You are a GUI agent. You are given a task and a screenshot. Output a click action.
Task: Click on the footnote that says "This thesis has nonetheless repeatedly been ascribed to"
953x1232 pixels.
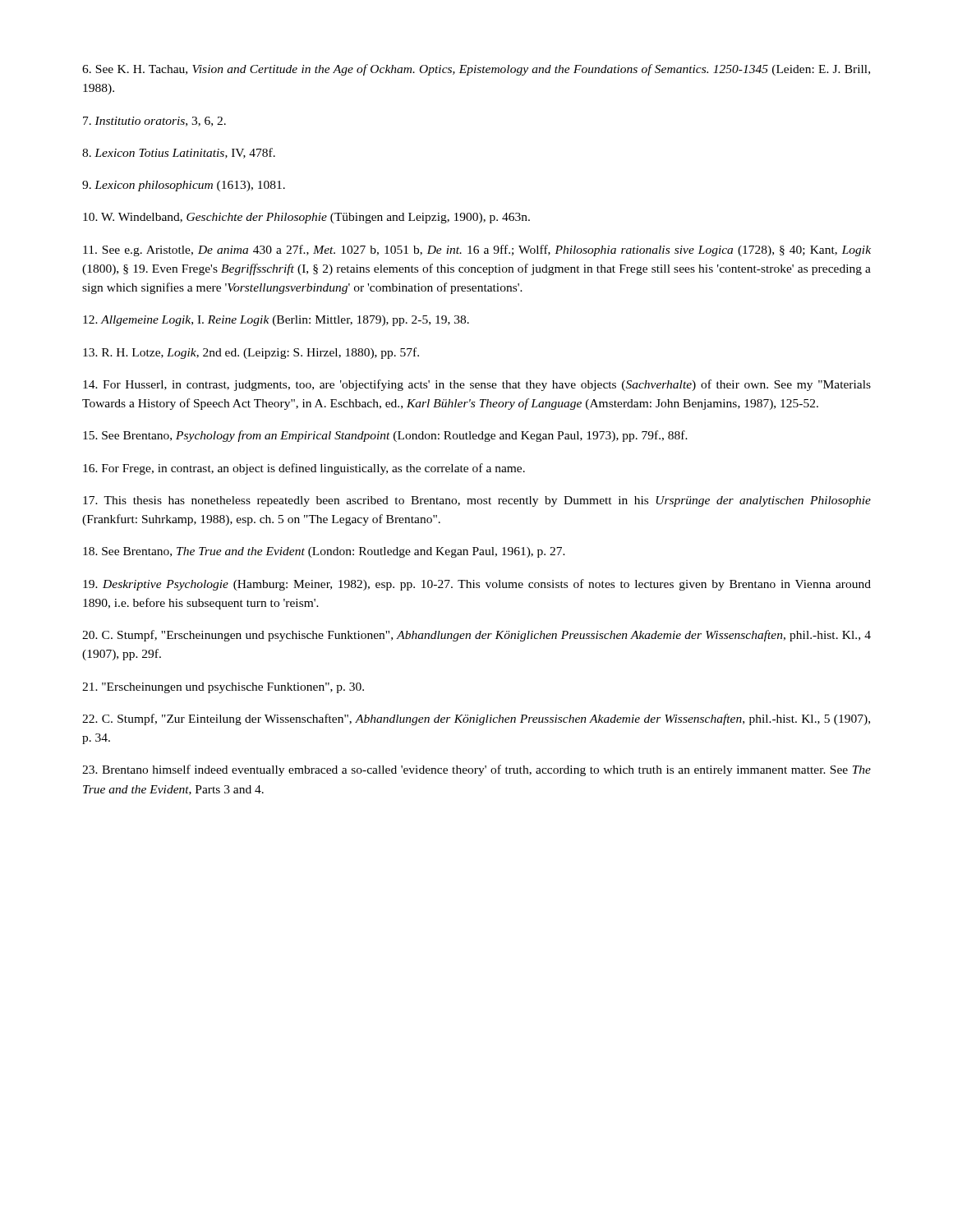[476, 509]
